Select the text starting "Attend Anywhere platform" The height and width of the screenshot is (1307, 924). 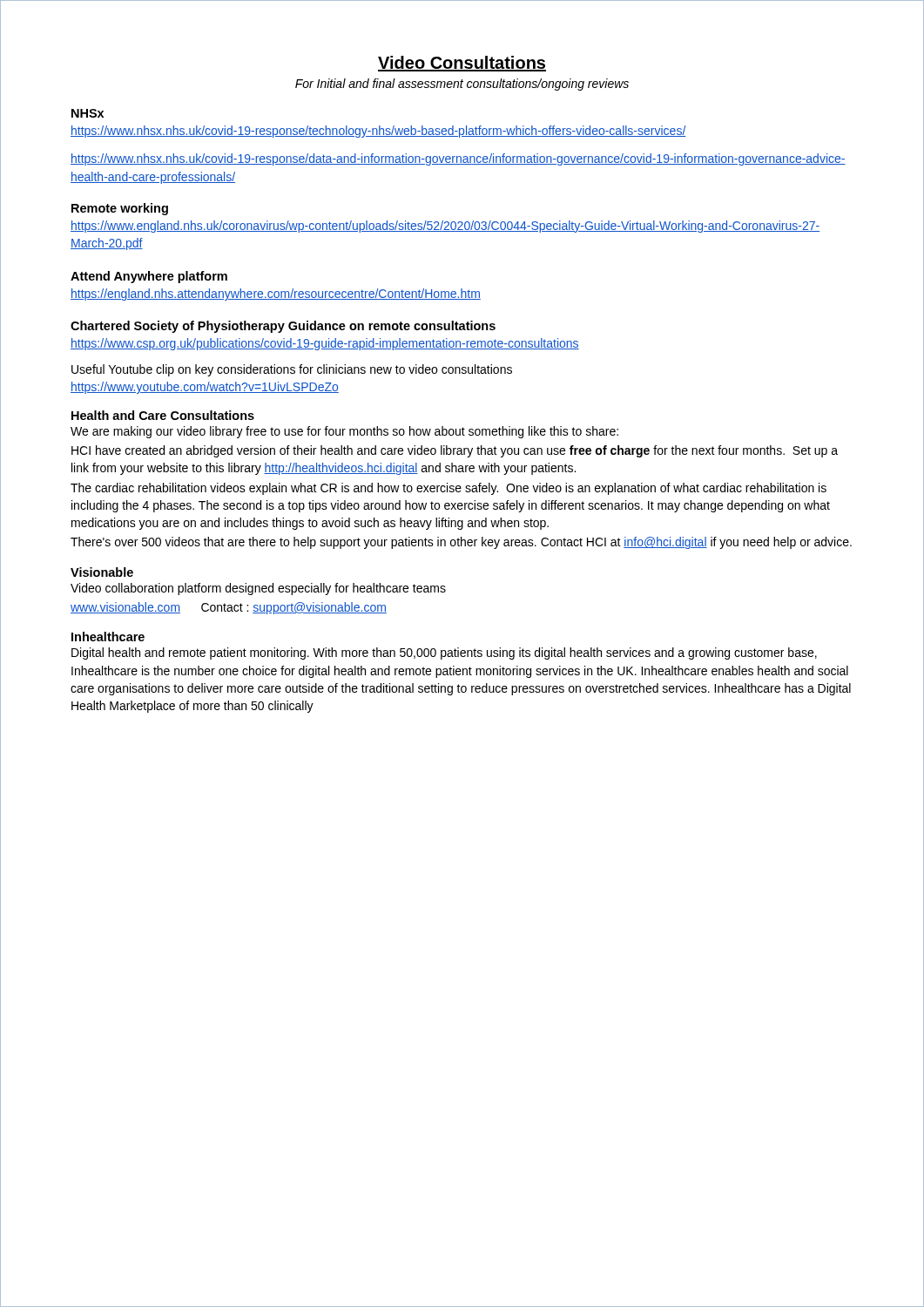pos(149,277)
